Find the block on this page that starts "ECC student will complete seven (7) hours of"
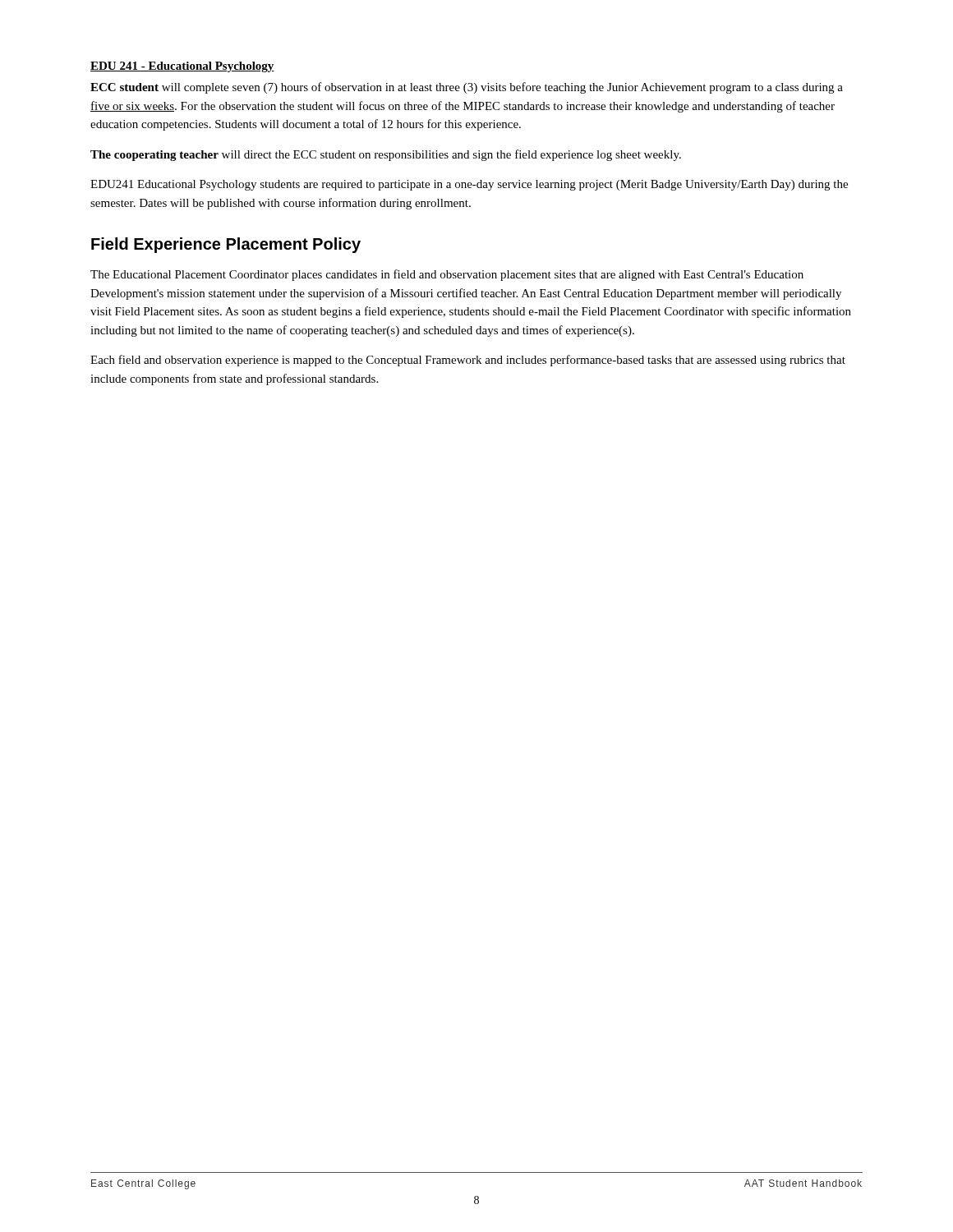The height and width of the screenshot is (1232, 953). click(x=476, y=106)
